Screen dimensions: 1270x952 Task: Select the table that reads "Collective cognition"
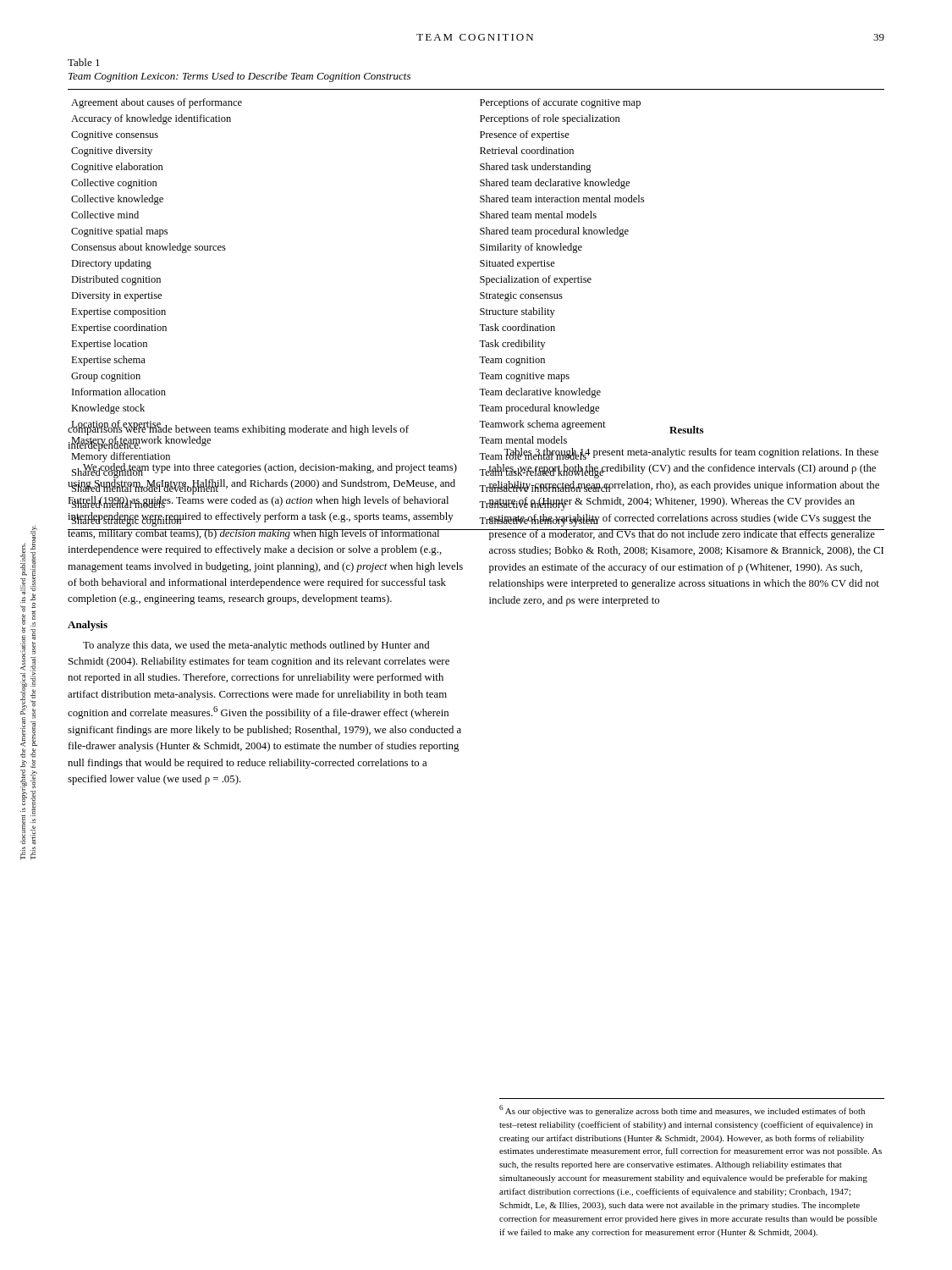476,309
